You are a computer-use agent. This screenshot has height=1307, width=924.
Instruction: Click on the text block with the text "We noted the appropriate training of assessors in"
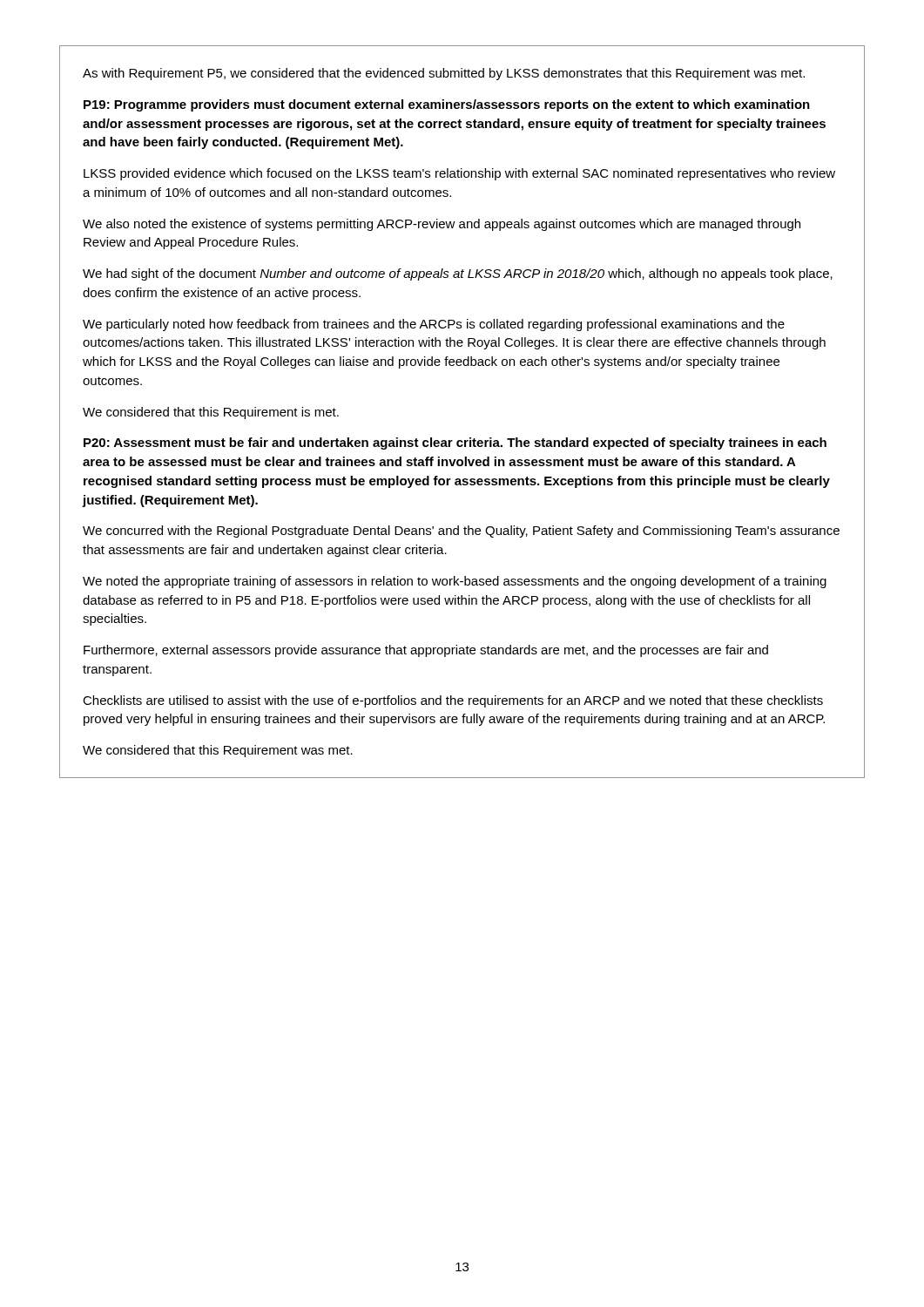[455, 599]
